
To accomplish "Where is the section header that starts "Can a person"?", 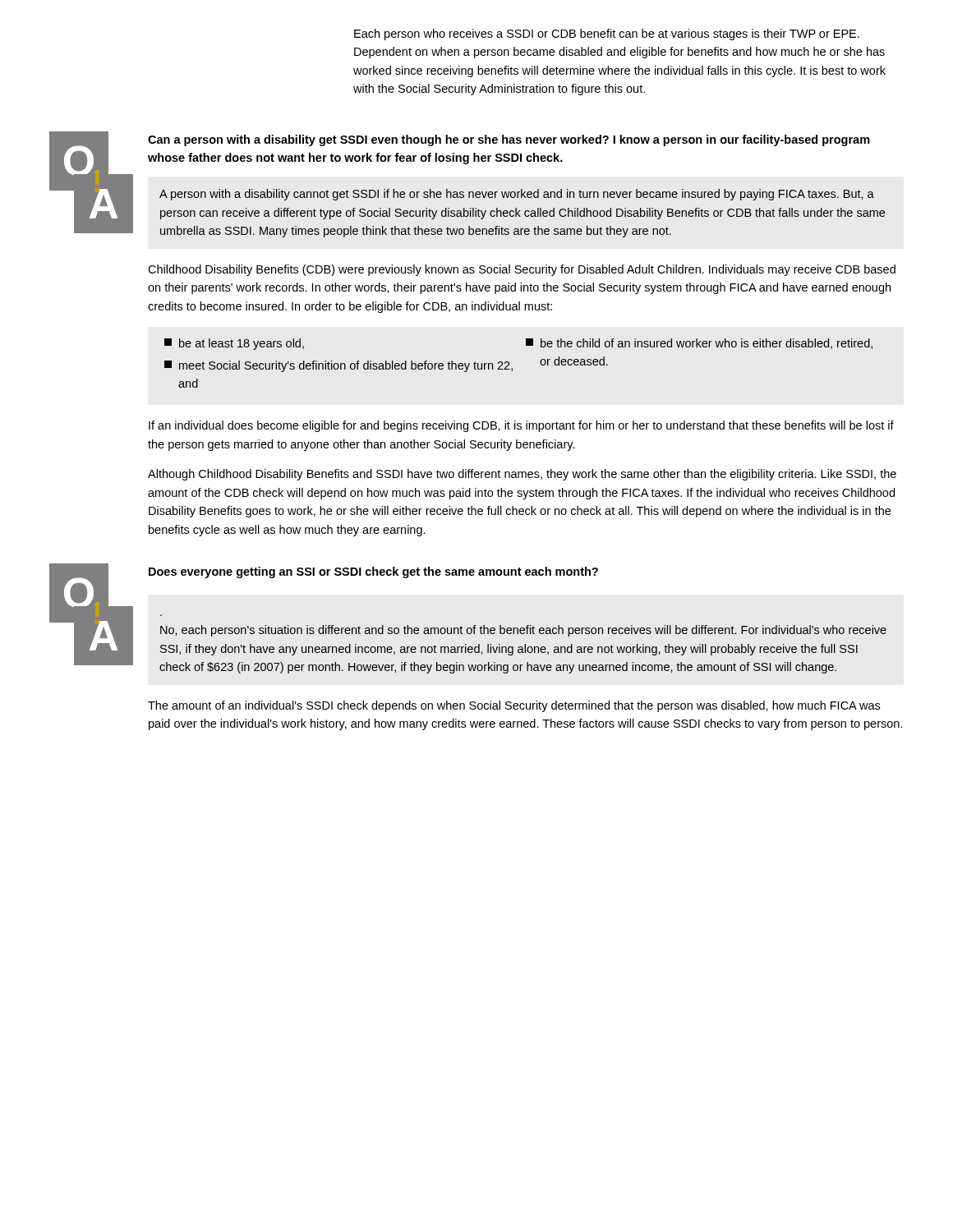I will click(x=509, y=148).
